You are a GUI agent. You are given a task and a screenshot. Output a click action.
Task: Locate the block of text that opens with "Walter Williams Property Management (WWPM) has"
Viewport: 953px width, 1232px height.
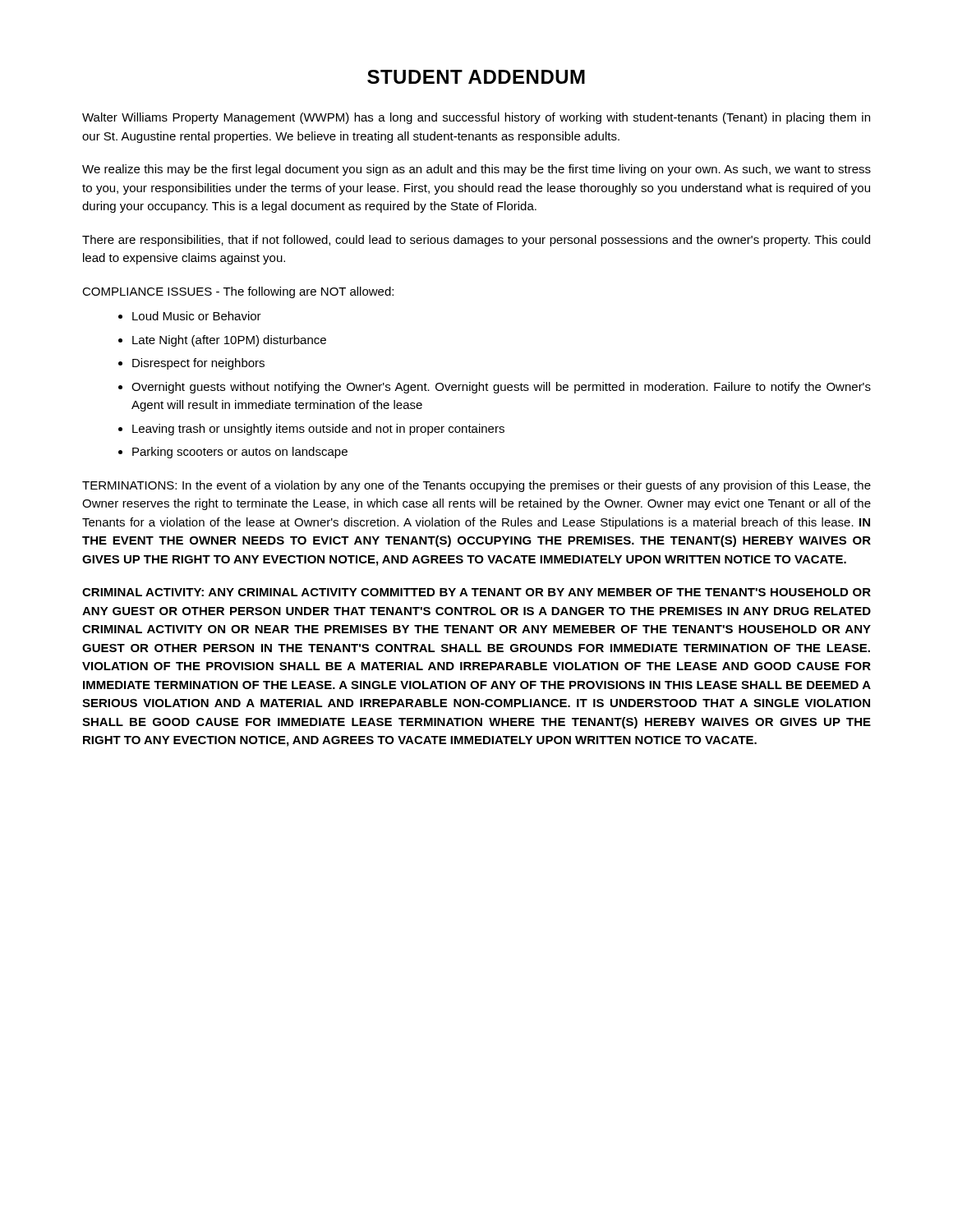coord(476,126)
